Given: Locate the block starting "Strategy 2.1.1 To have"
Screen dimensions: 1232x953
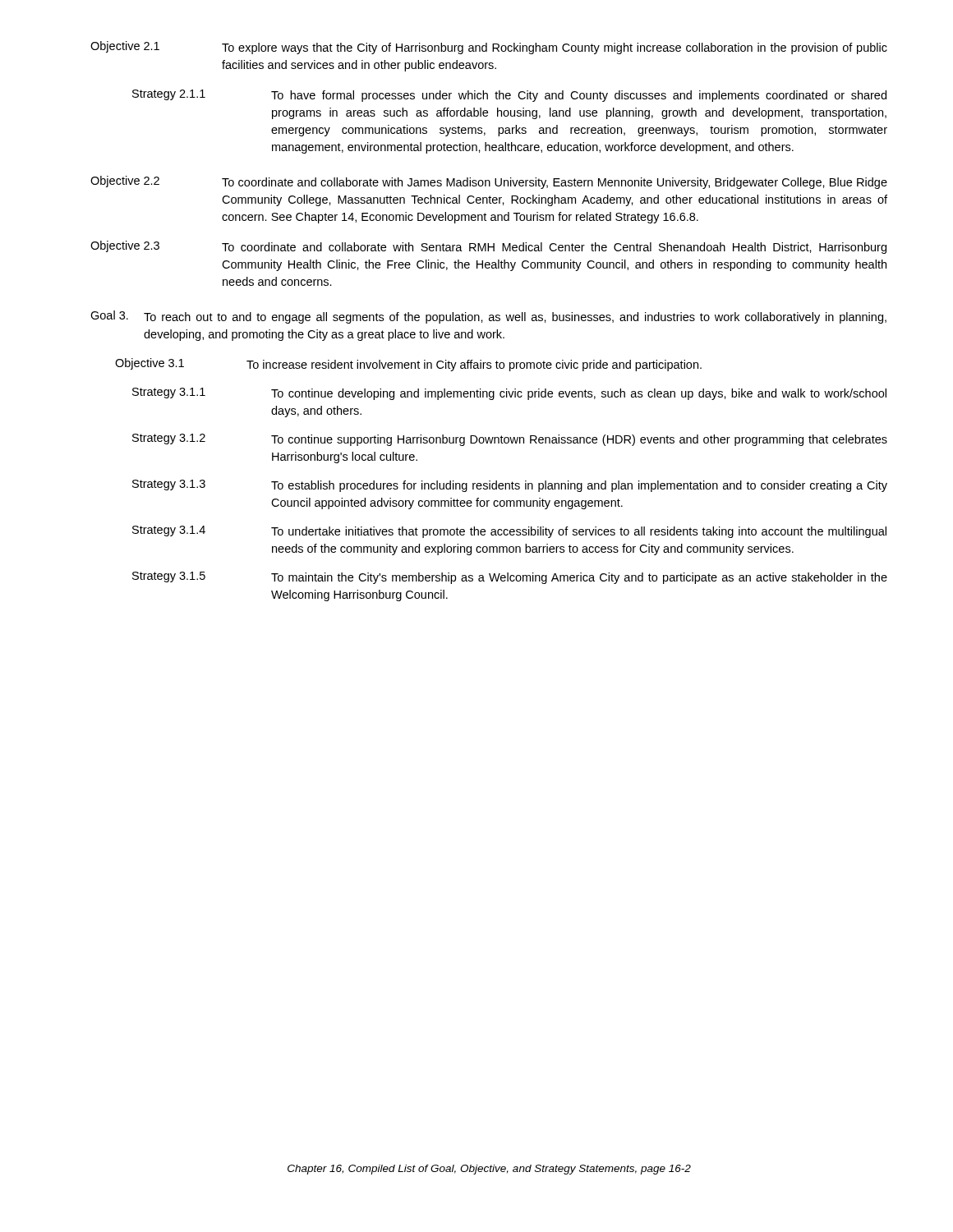Looking at the screenshot, I should point(509,122).
